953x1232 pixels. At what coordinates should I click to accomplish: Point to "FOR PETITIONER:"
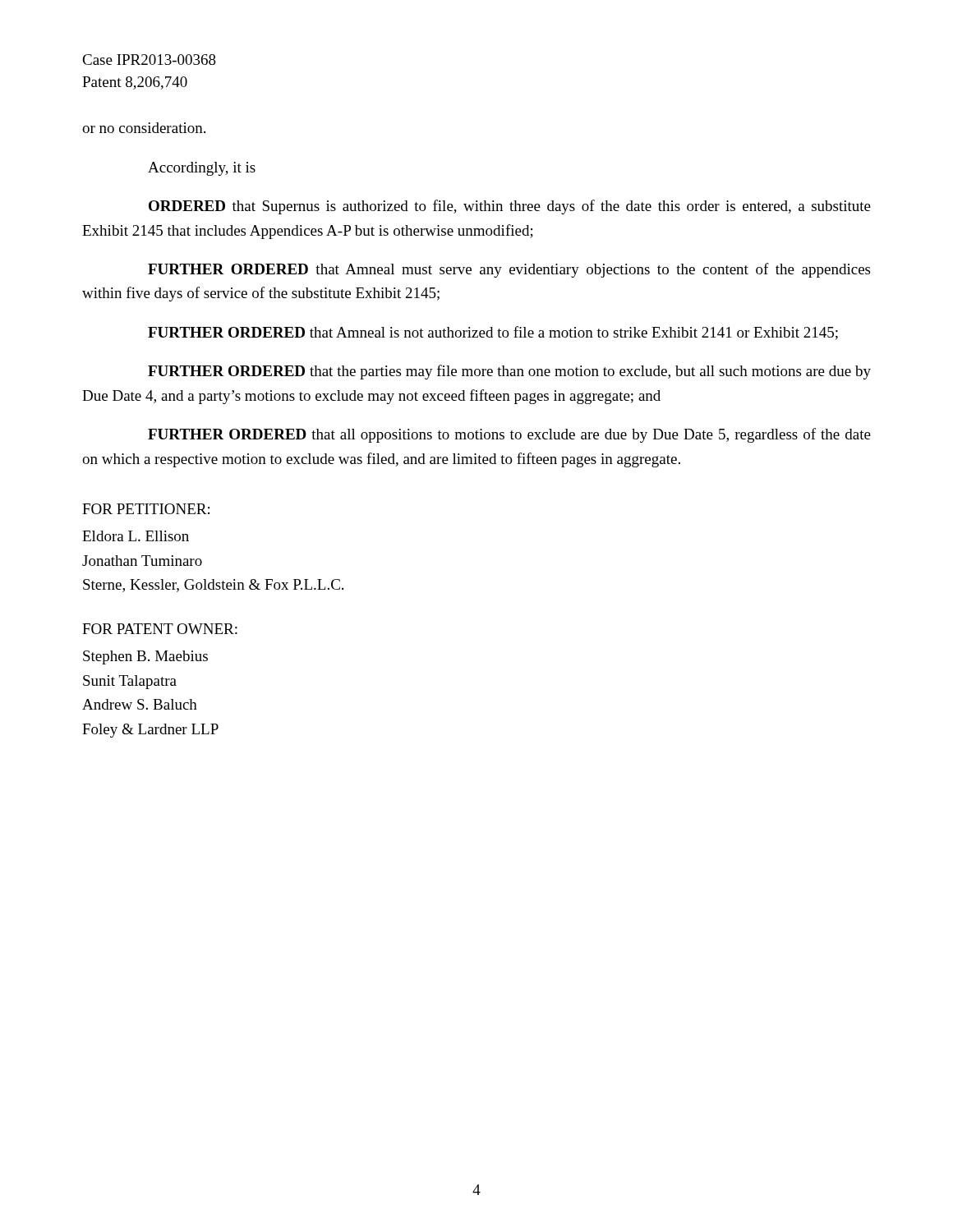pos(147,509)
